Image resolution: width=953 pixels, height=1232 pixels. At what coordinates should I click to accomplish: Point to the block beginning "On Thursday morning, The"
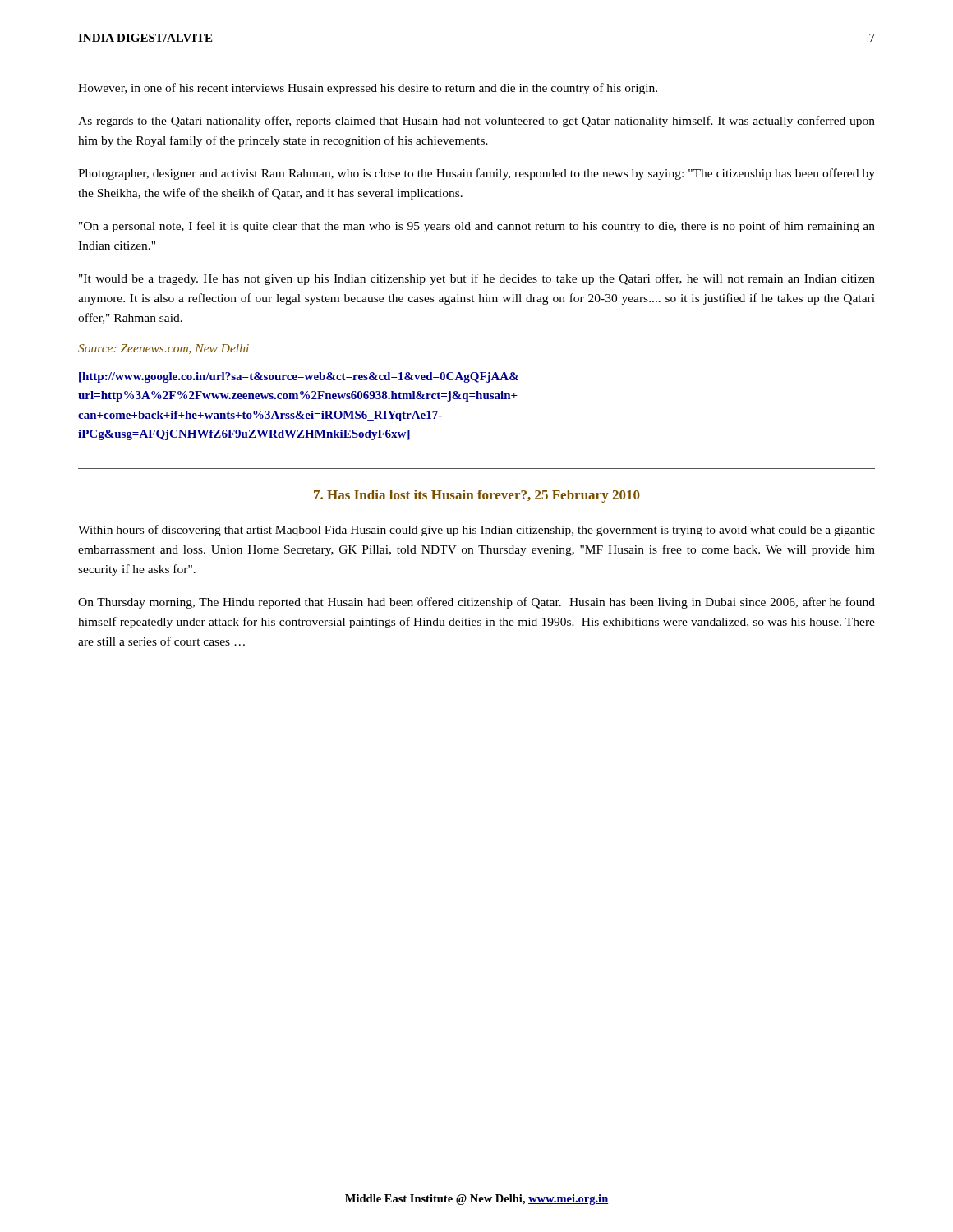coord(476,622)
